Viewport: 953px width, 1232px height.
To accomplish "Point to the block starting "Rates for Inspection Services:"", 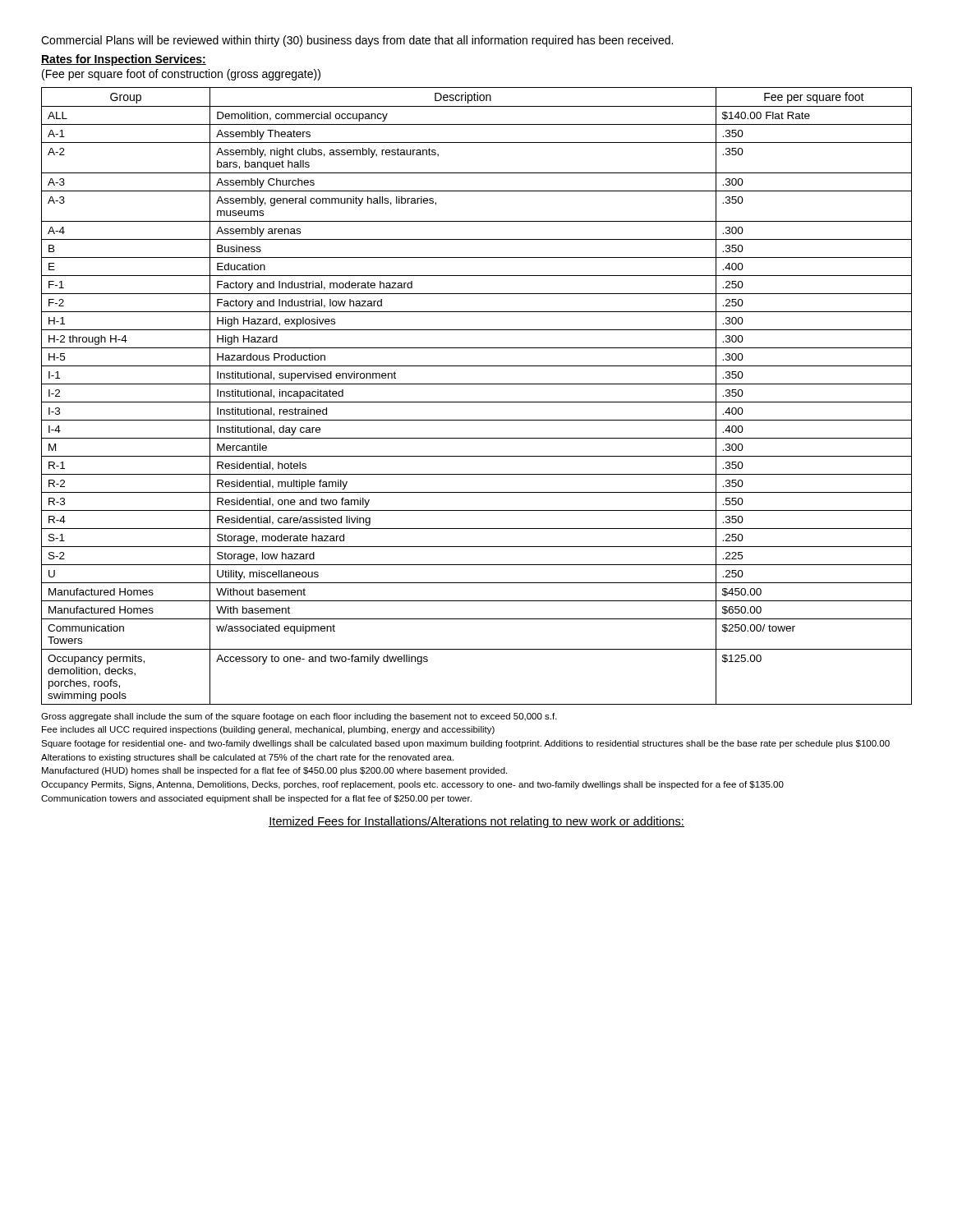I will (x=124, y=59).
